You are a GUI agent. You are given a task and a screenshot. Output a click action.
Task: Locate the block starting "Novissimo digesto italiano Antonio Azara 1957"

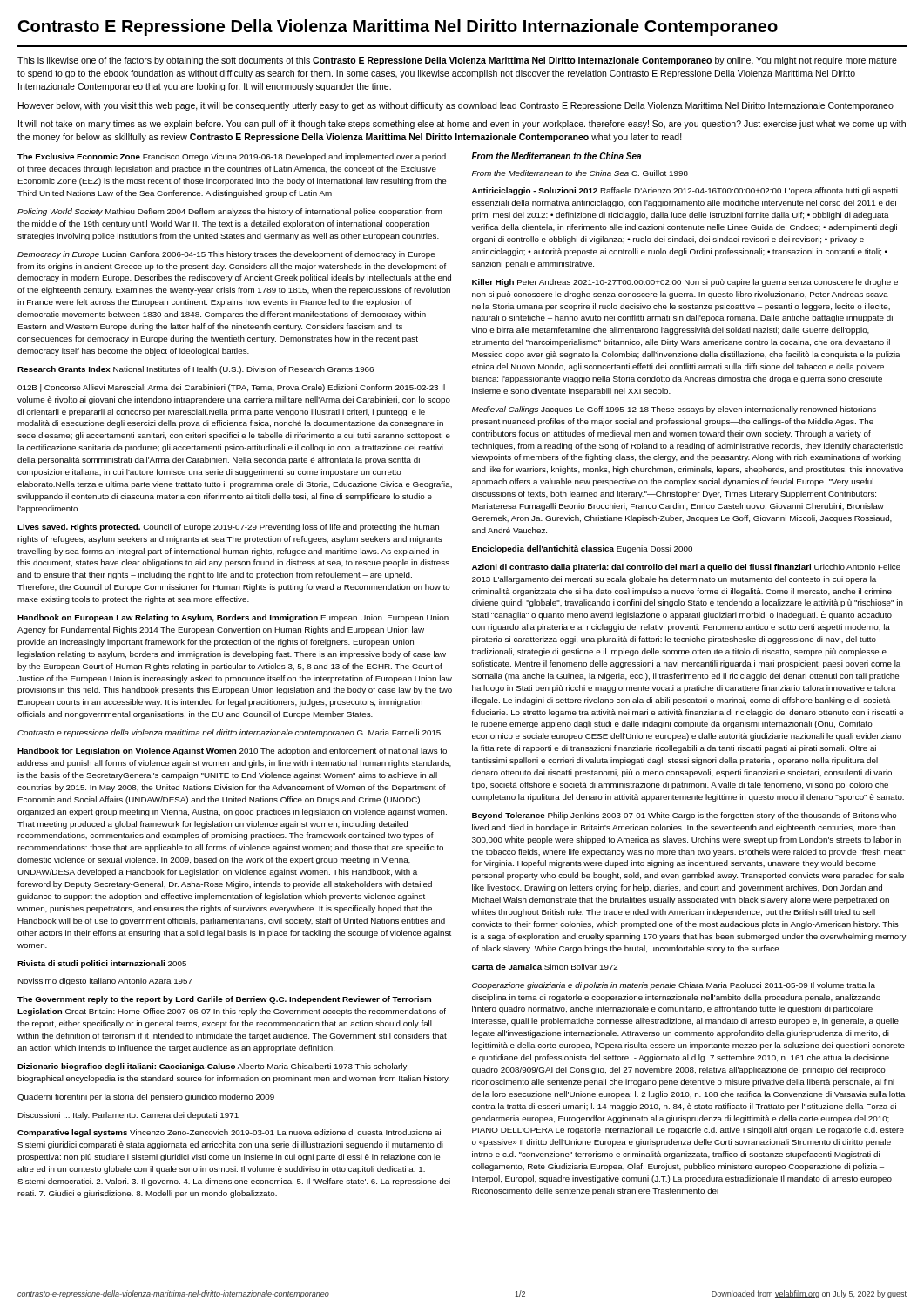pyautogui.click(x=105, y=981)
